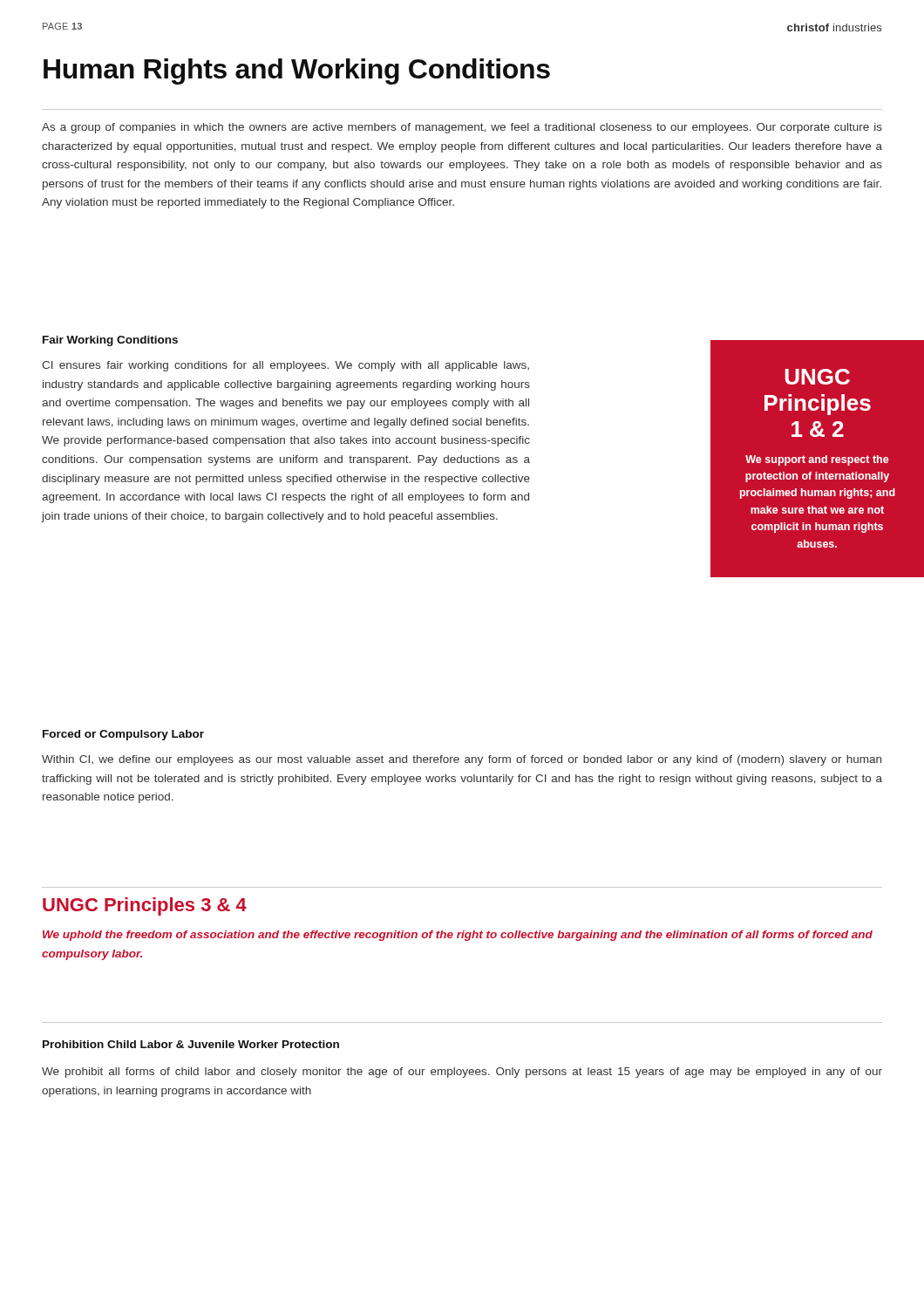This screenshot has height=1308, width=924.
Task: Click on the section header with the text "Prohibition Child Labor & Juvenile Worker"
Action: (191, 1044)
